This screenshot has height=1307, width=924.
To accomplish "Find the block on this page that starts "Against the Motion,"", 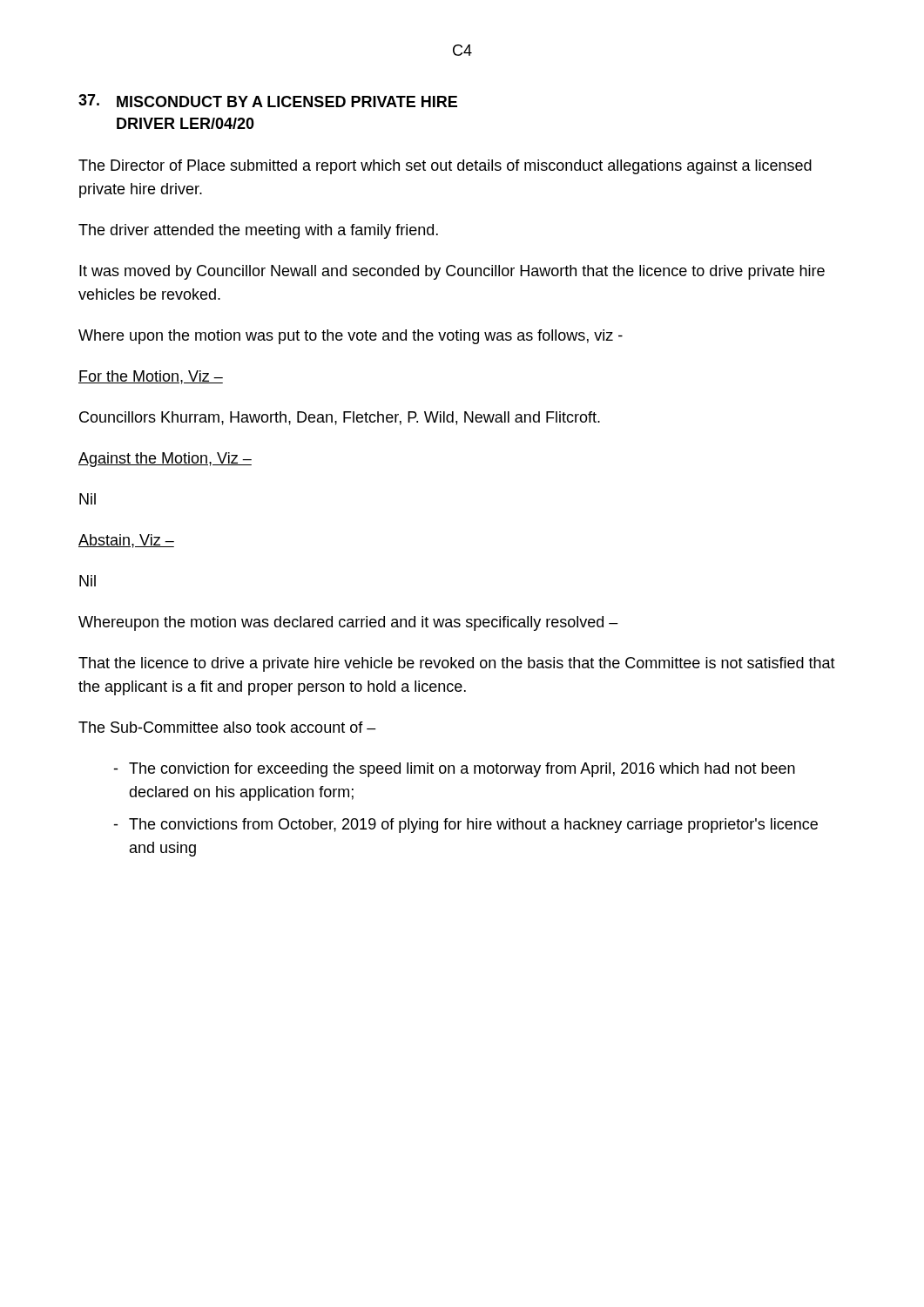I will coord(165,459).
